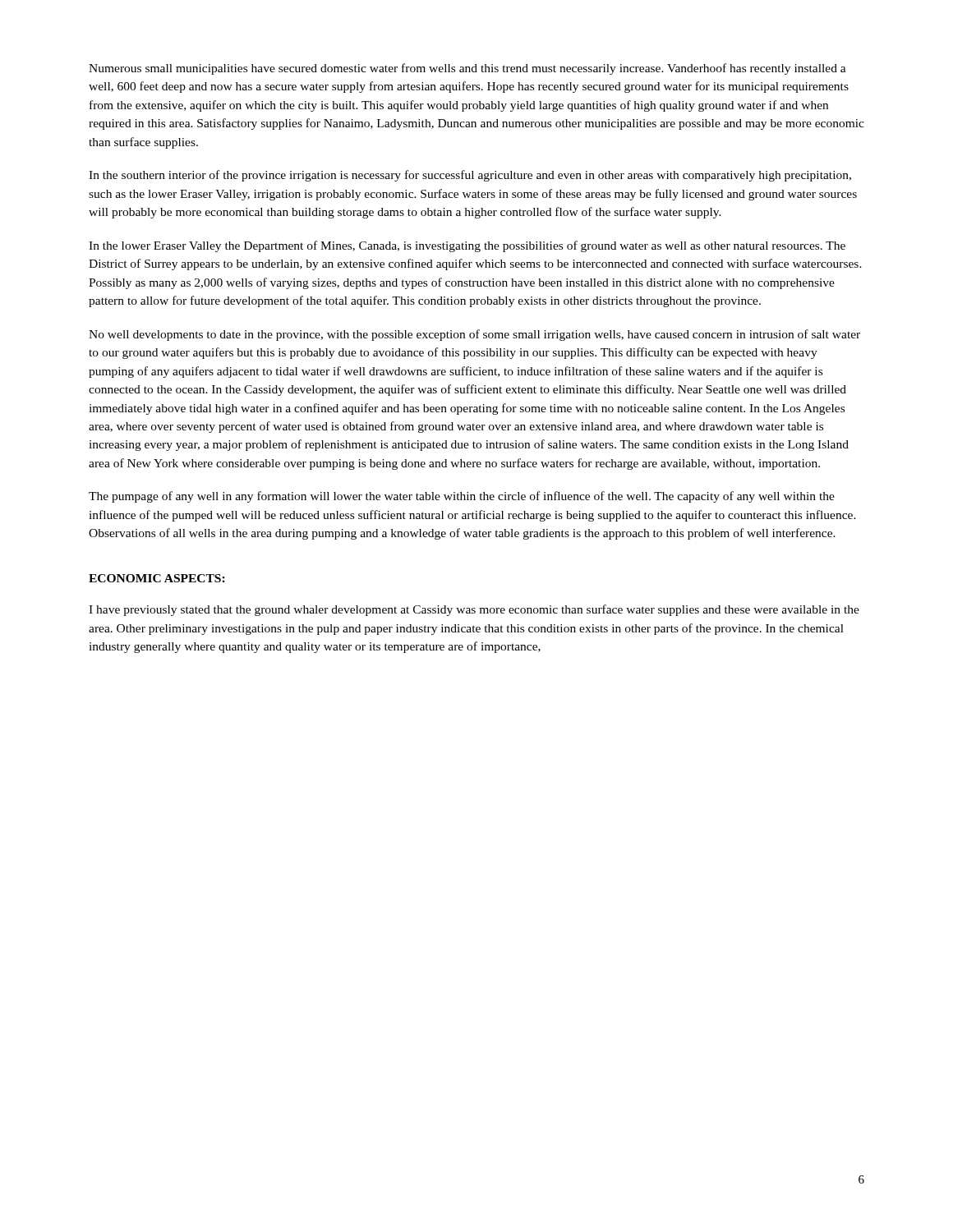Where is the passage that starts "The pumpage of any well in"?
Viewport: 953px width, 1232px height.
472,514
